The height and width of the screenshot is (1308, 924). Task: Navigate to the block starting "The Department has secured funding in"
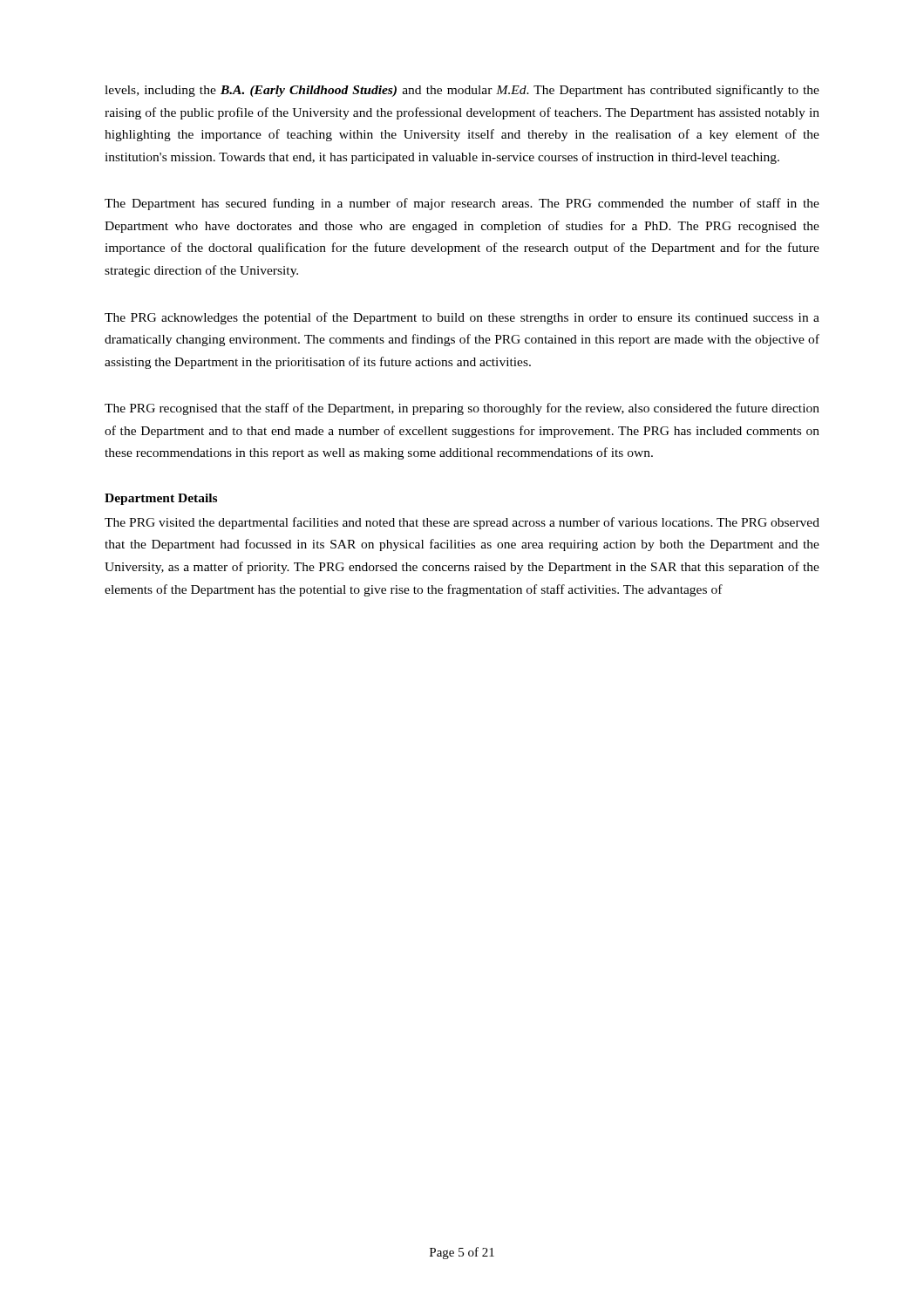point(462,236)
